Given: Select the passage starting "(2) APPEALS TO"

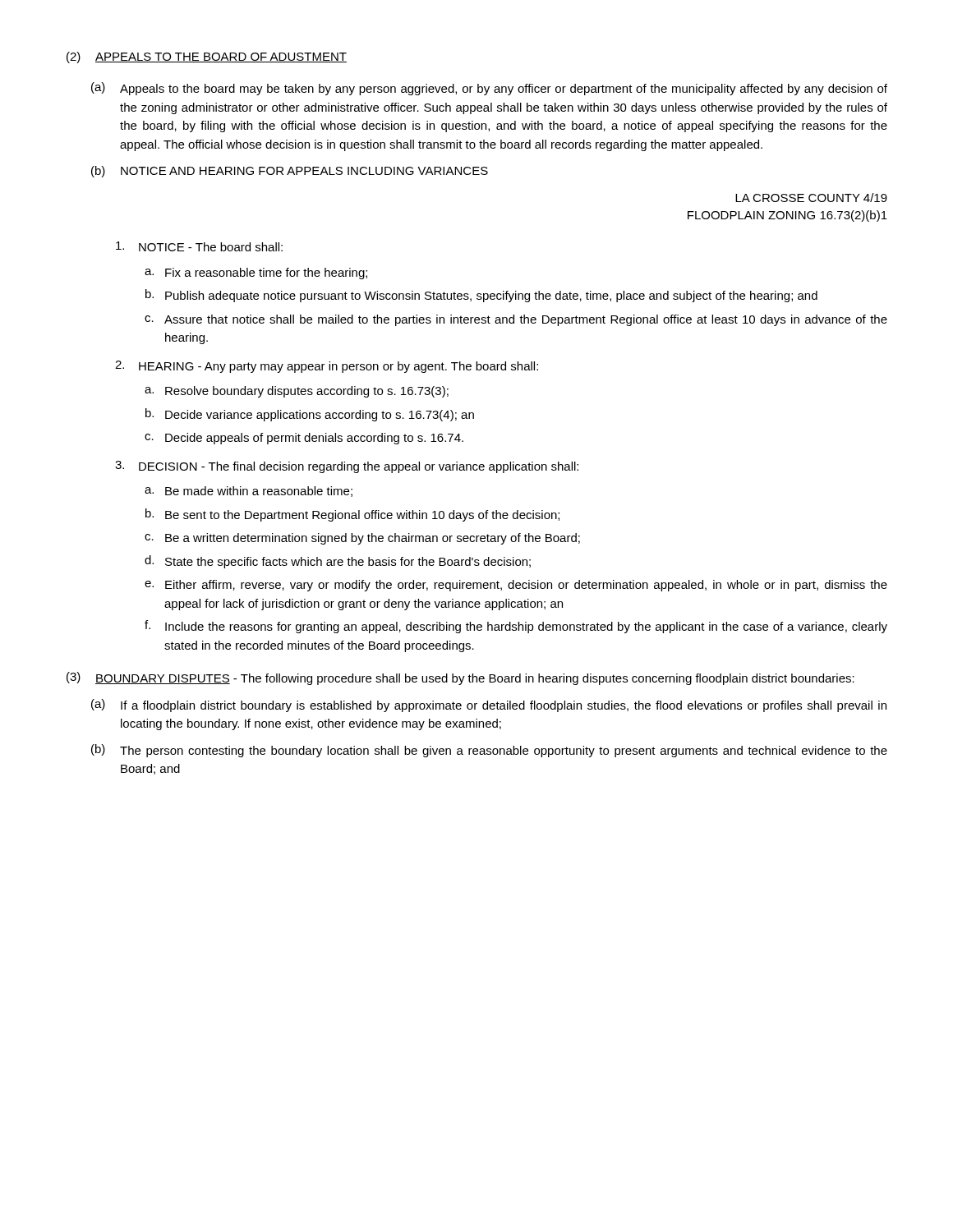Looking at the screenshot, I should pos(206,56).
